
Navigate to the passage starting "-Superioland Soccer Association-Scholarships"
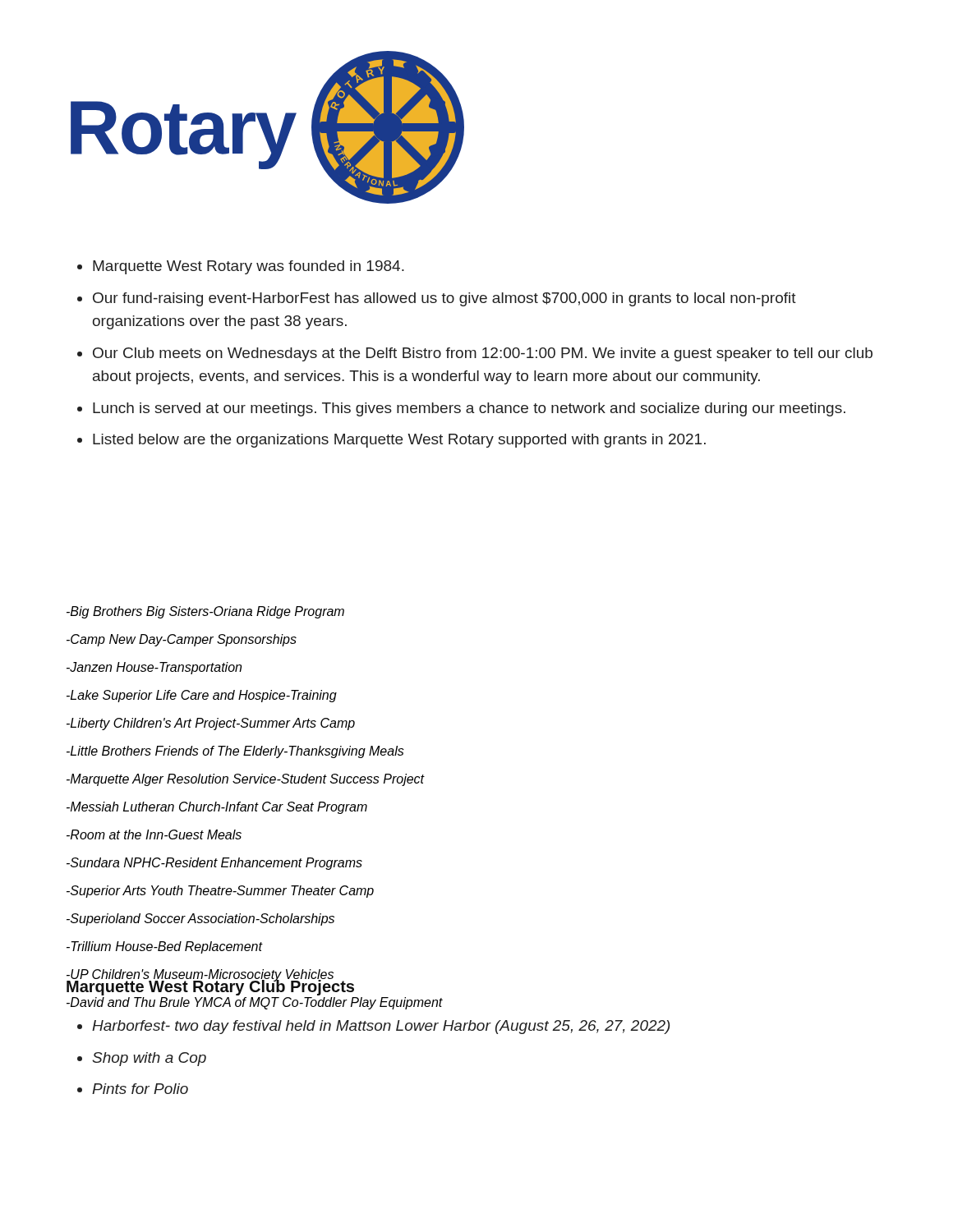tap(200, 919)
